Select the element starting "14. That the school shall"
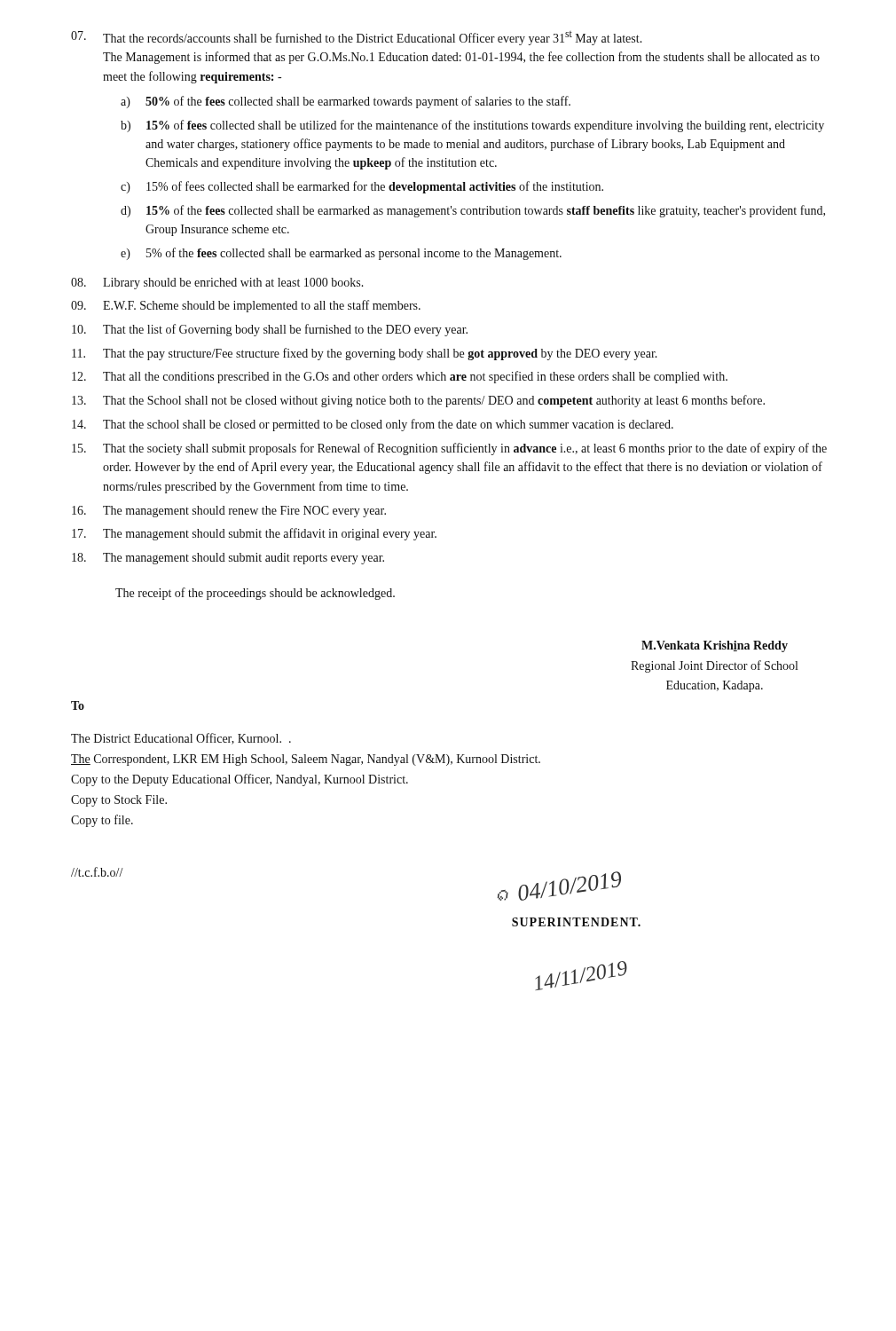Viewport: 896px width, 1331px height. tap(452, 425)
